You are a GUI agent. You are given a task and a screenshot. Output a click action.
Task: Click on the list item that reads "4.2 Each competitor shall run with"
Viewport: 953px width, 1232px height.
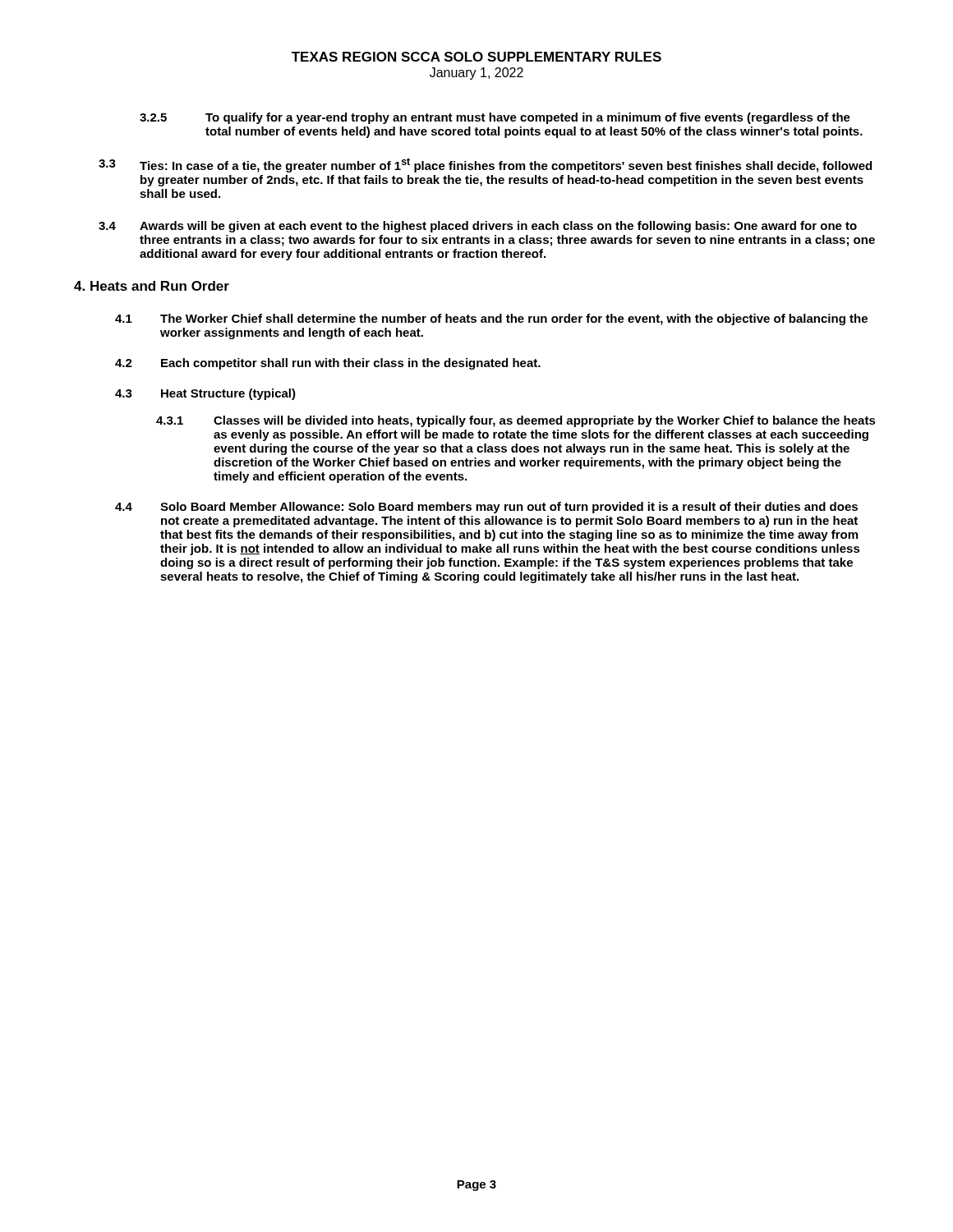coord(497,363)
